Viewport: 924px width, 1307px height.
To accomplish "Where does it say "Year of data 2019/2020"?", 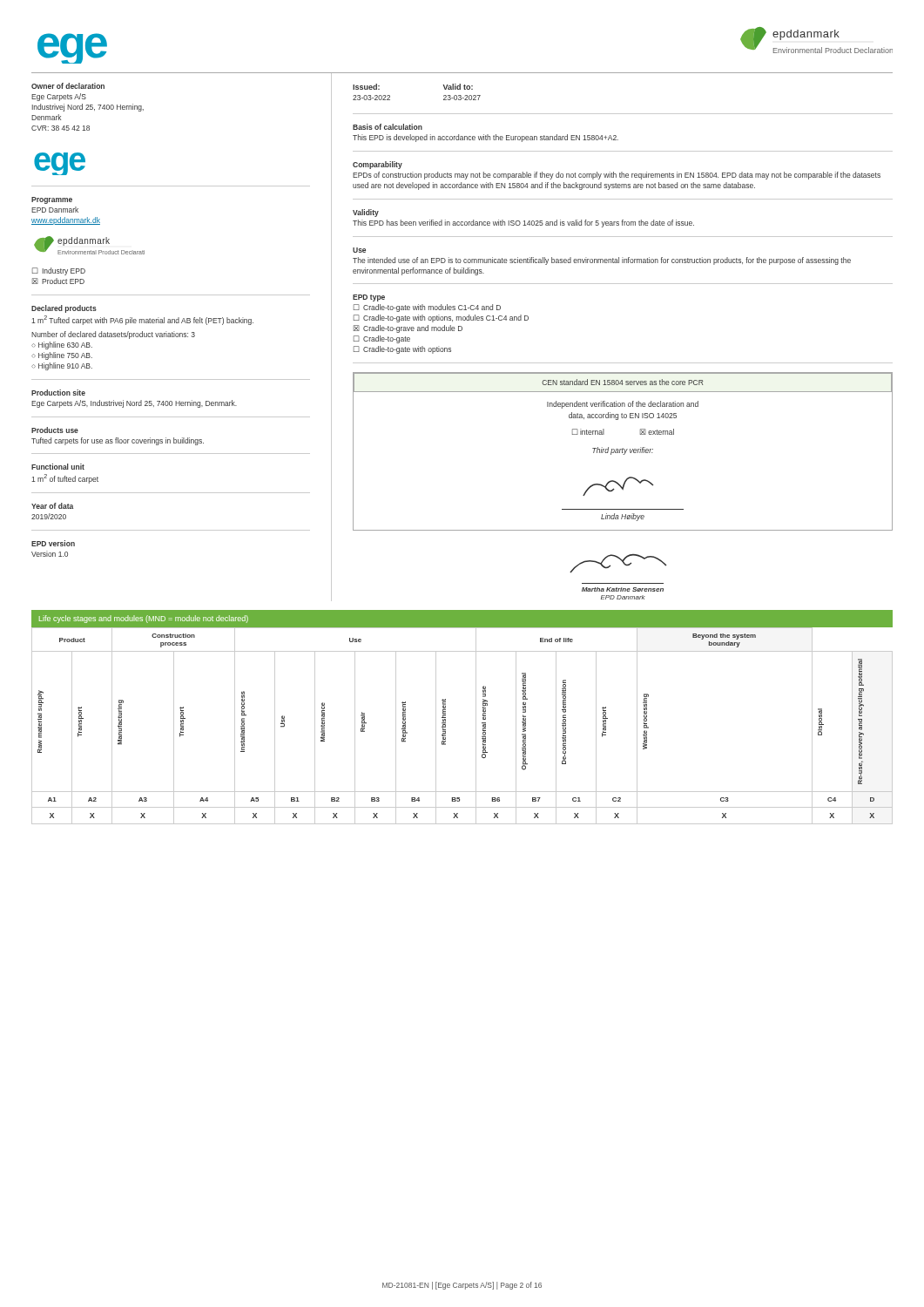I will pos(52,506).
